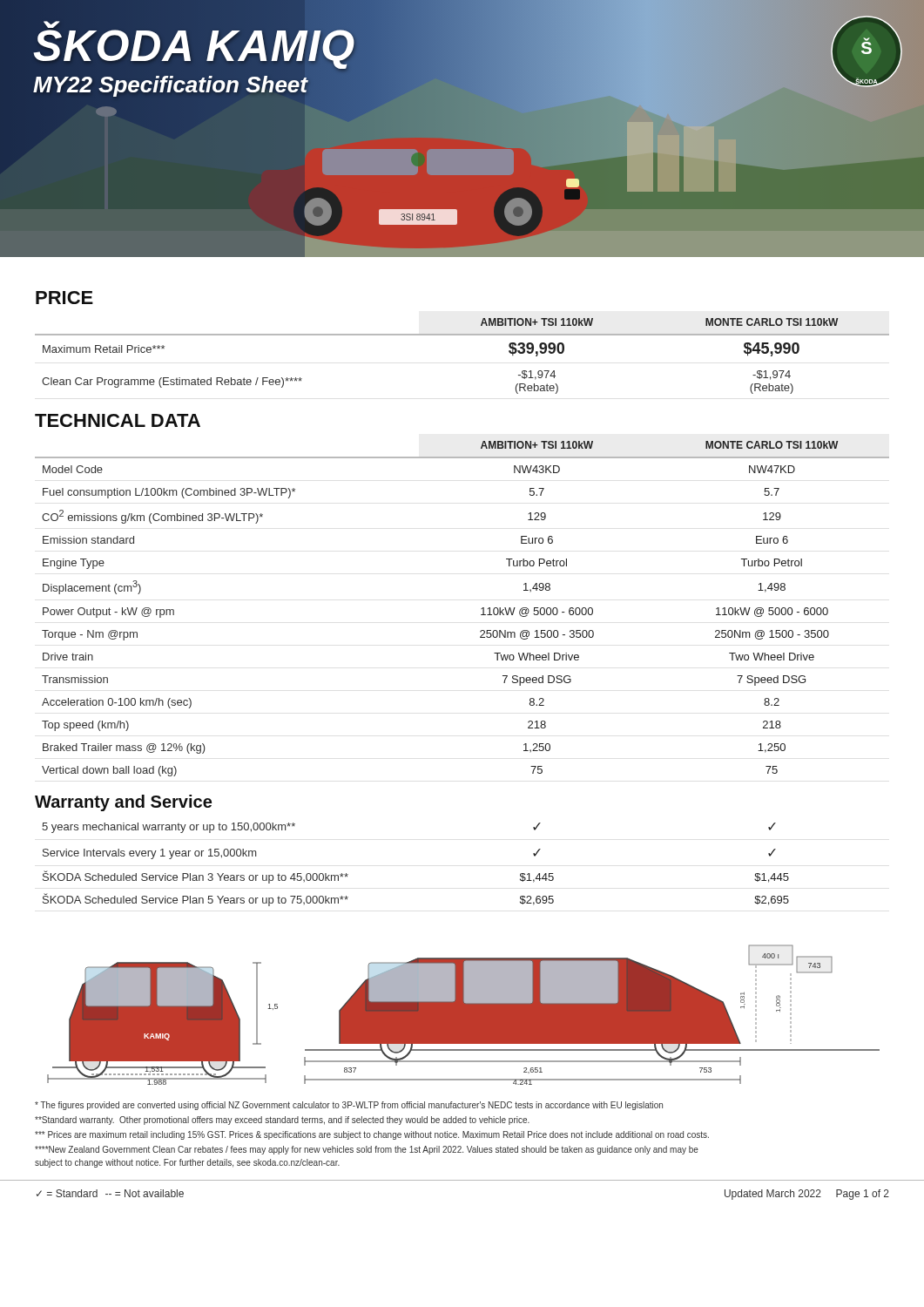This screenshot has height=1307, width=924.
Task: Find the table that mentions "5 years mechanical warranty"
Action: (x=462, y=862)
